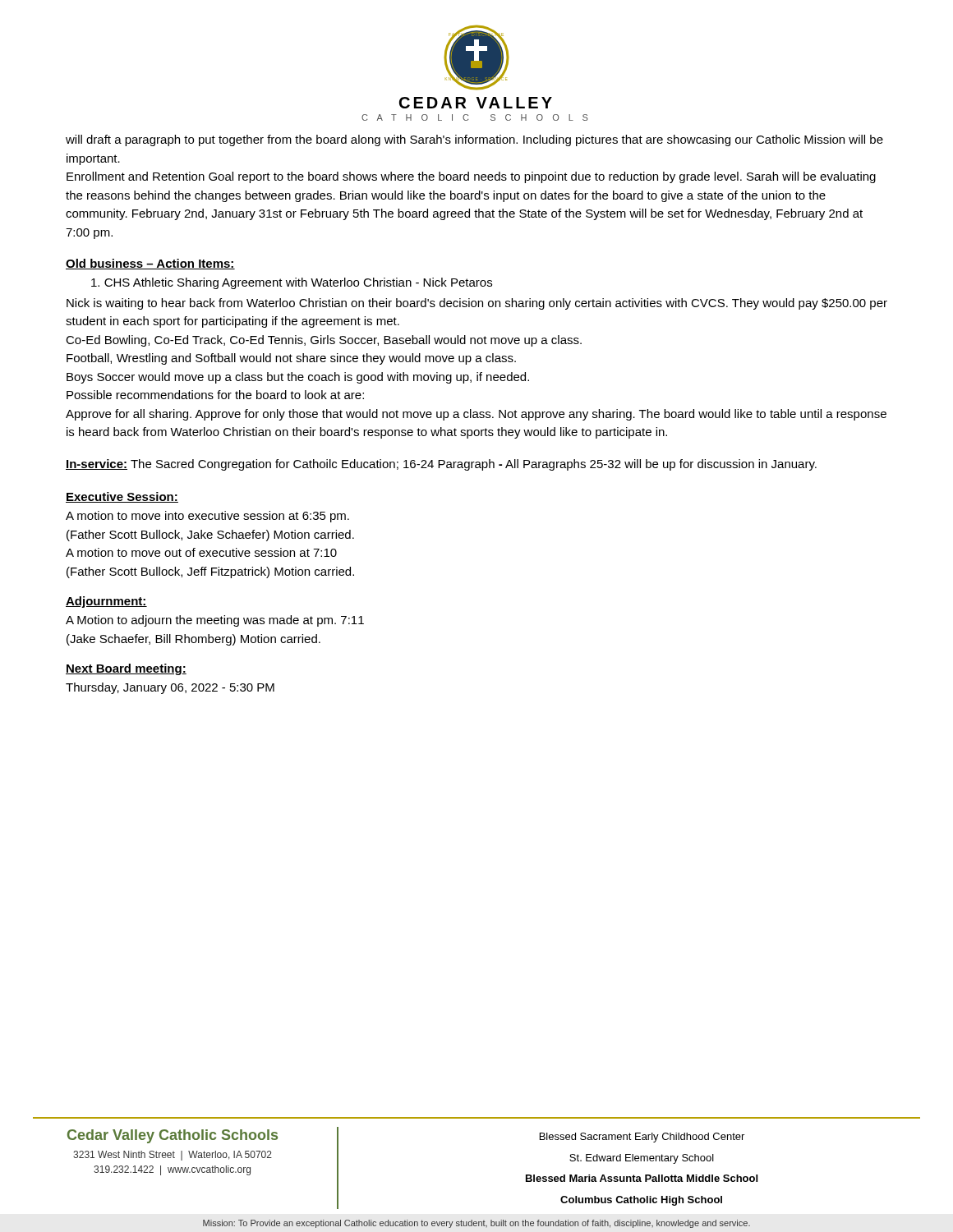Image resolution: width=953 pixels, height=1232 pixels.
Task: Locate the region starting "Nick is waiting to hear back"
Action: [x=476, y=367]
